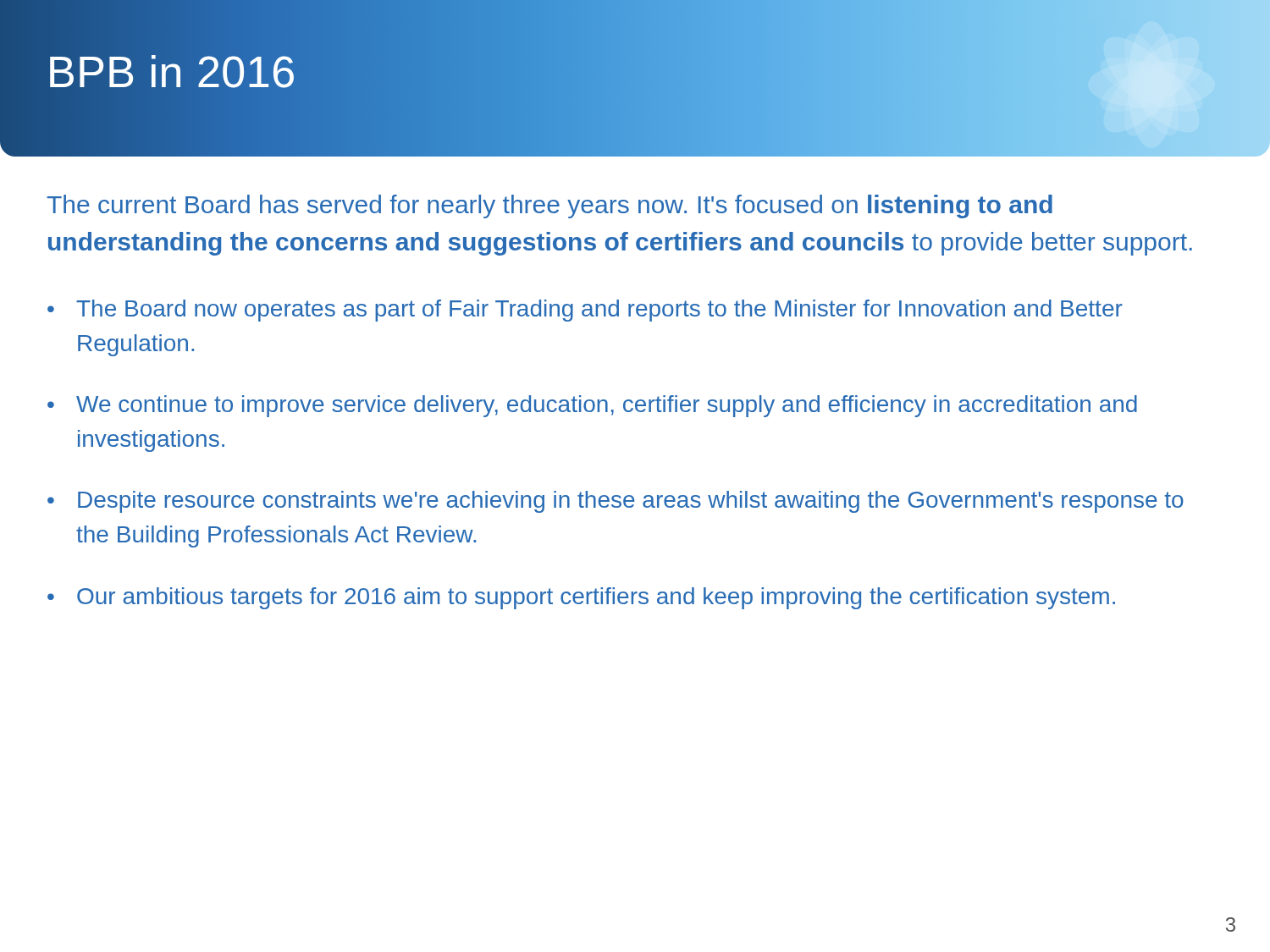Find the text starting "Our ambitious targets for"
This screenshot has width=1270, height=952.
(597, 596)
